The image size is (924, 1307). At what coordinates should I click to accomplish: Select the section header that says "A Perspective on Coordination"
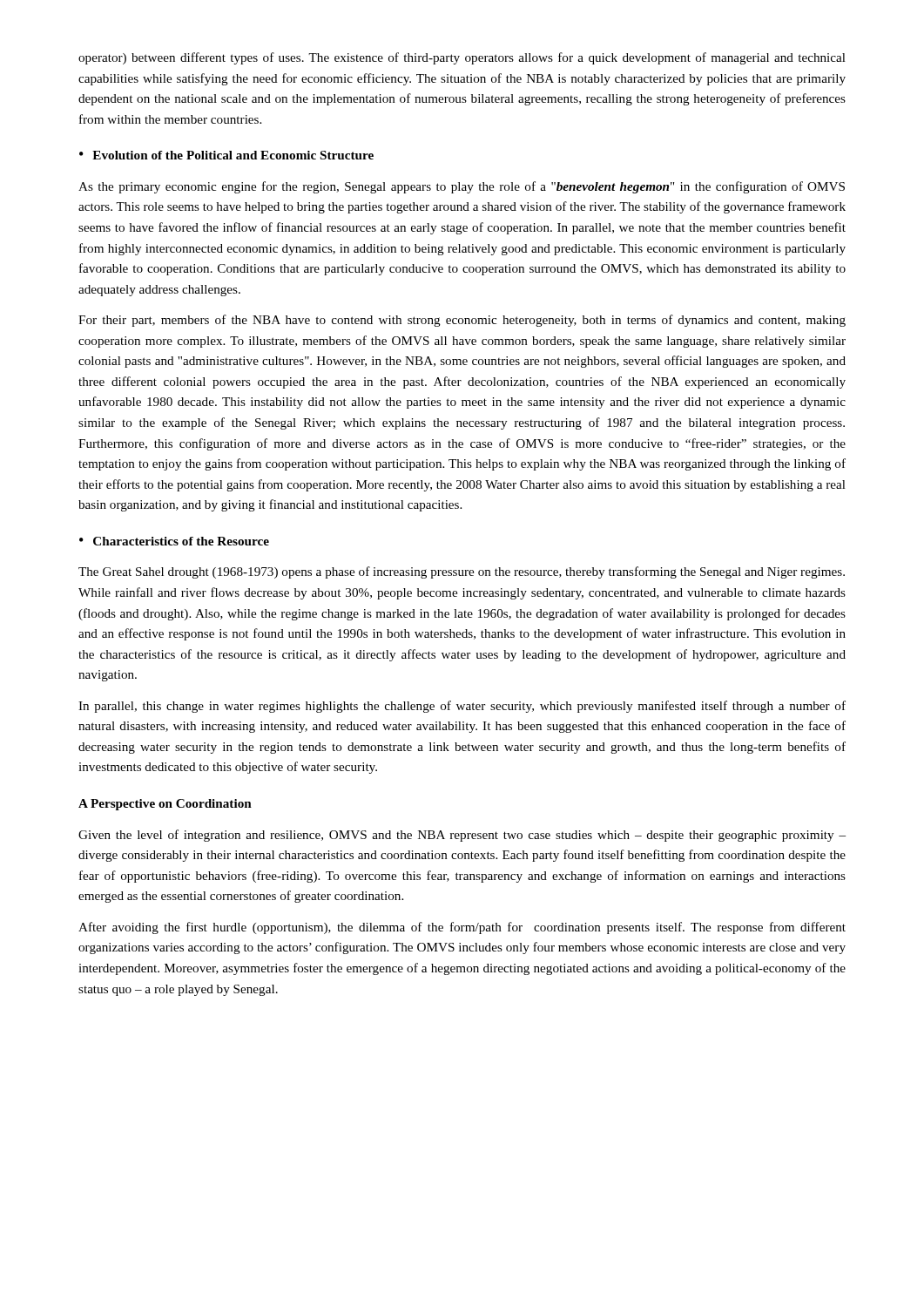165,805
